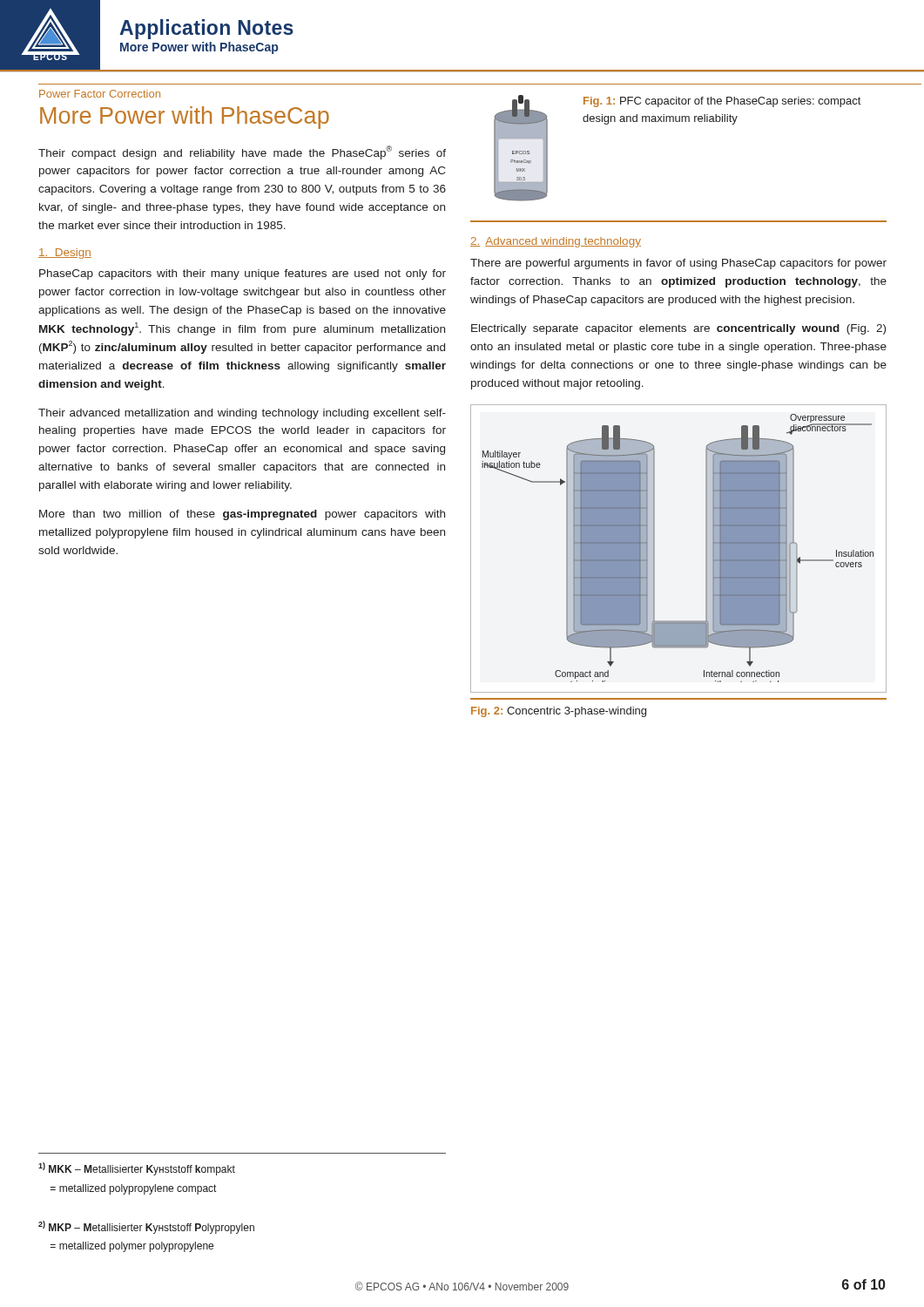Point to the element starting "More than two million"

[242, 532]
